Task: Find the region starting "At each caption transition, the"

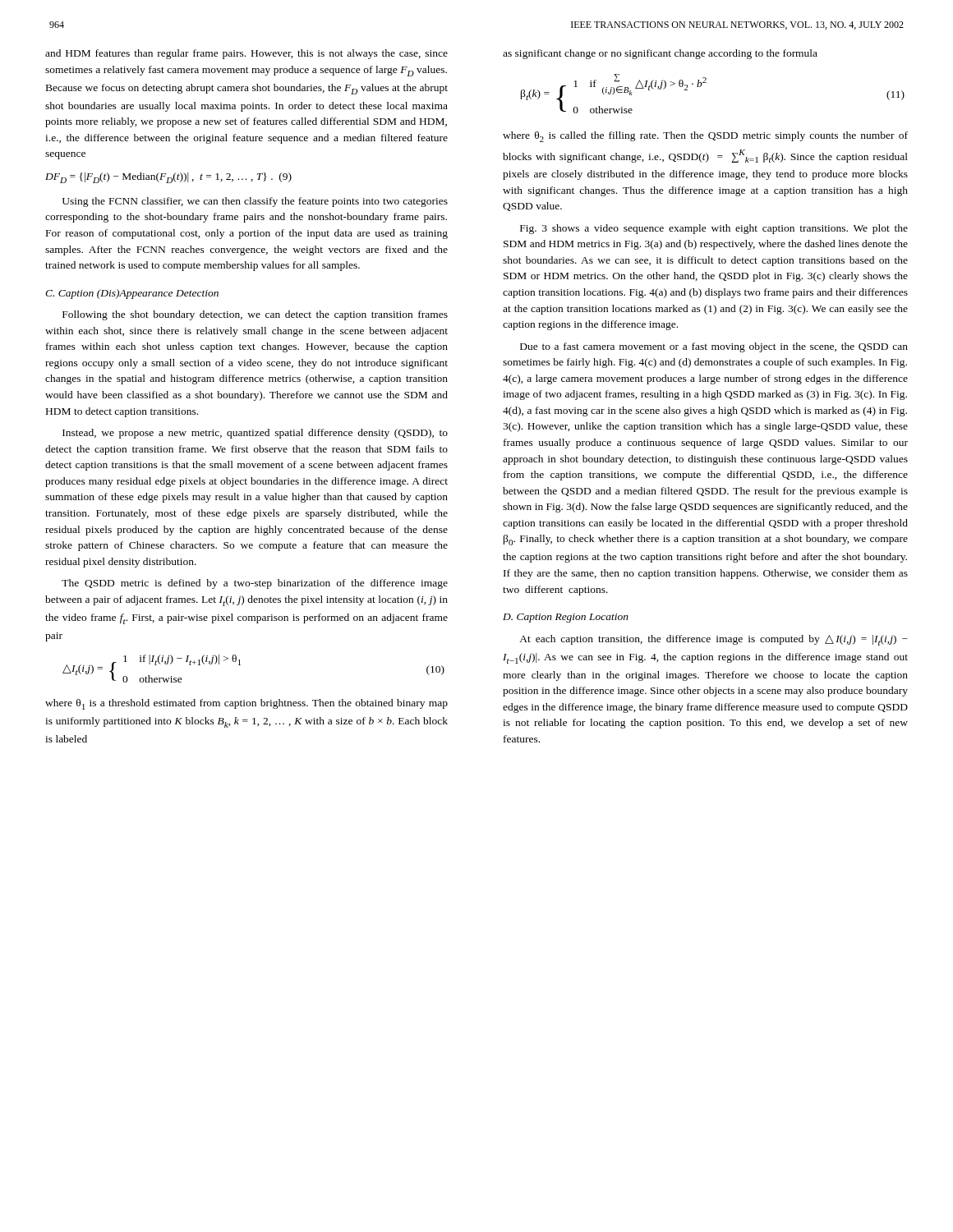Action: click(x=705, y=689)
